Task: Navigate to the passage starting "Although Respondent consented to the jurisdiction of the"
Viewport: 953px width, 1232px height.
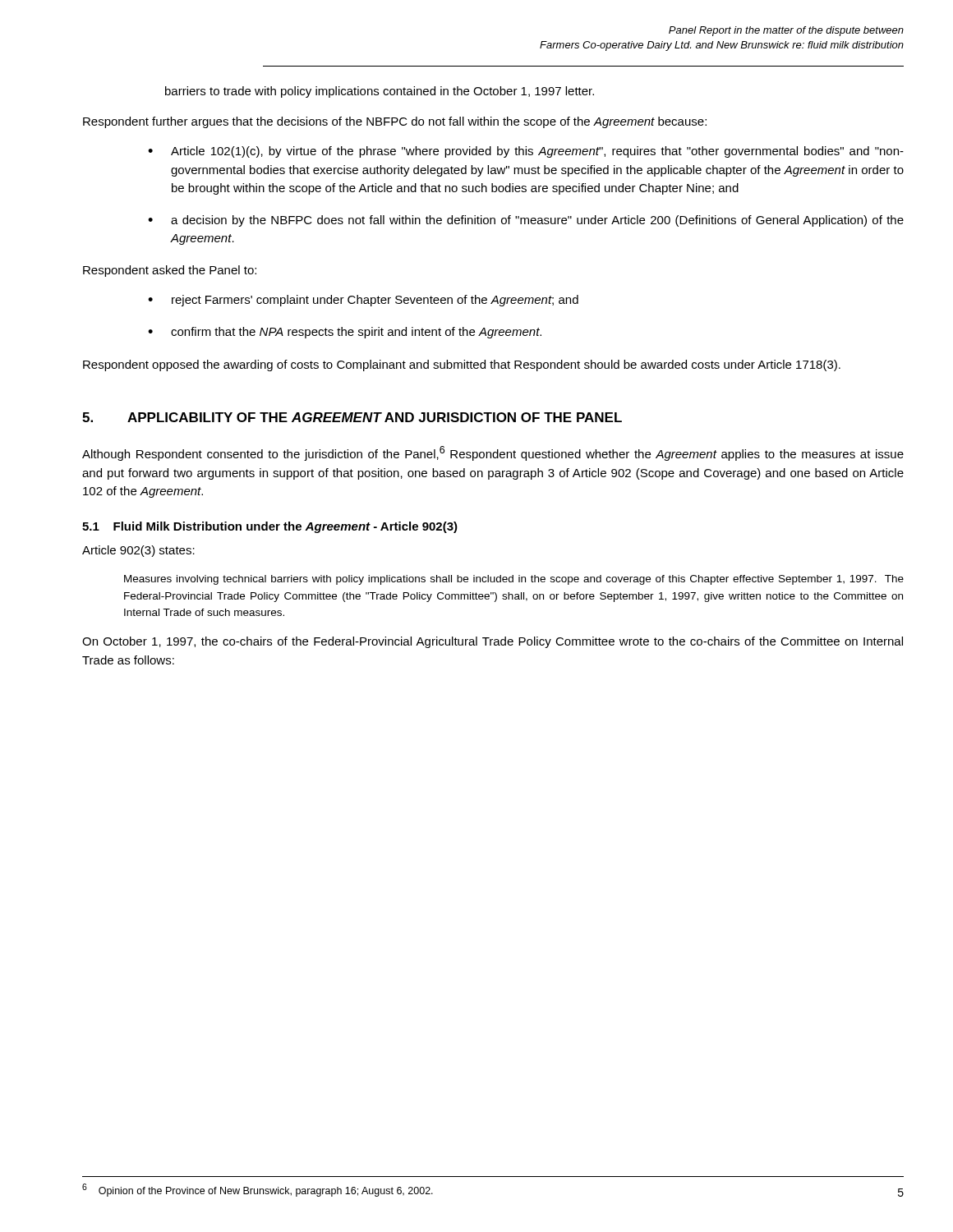Action: point(493,471)
